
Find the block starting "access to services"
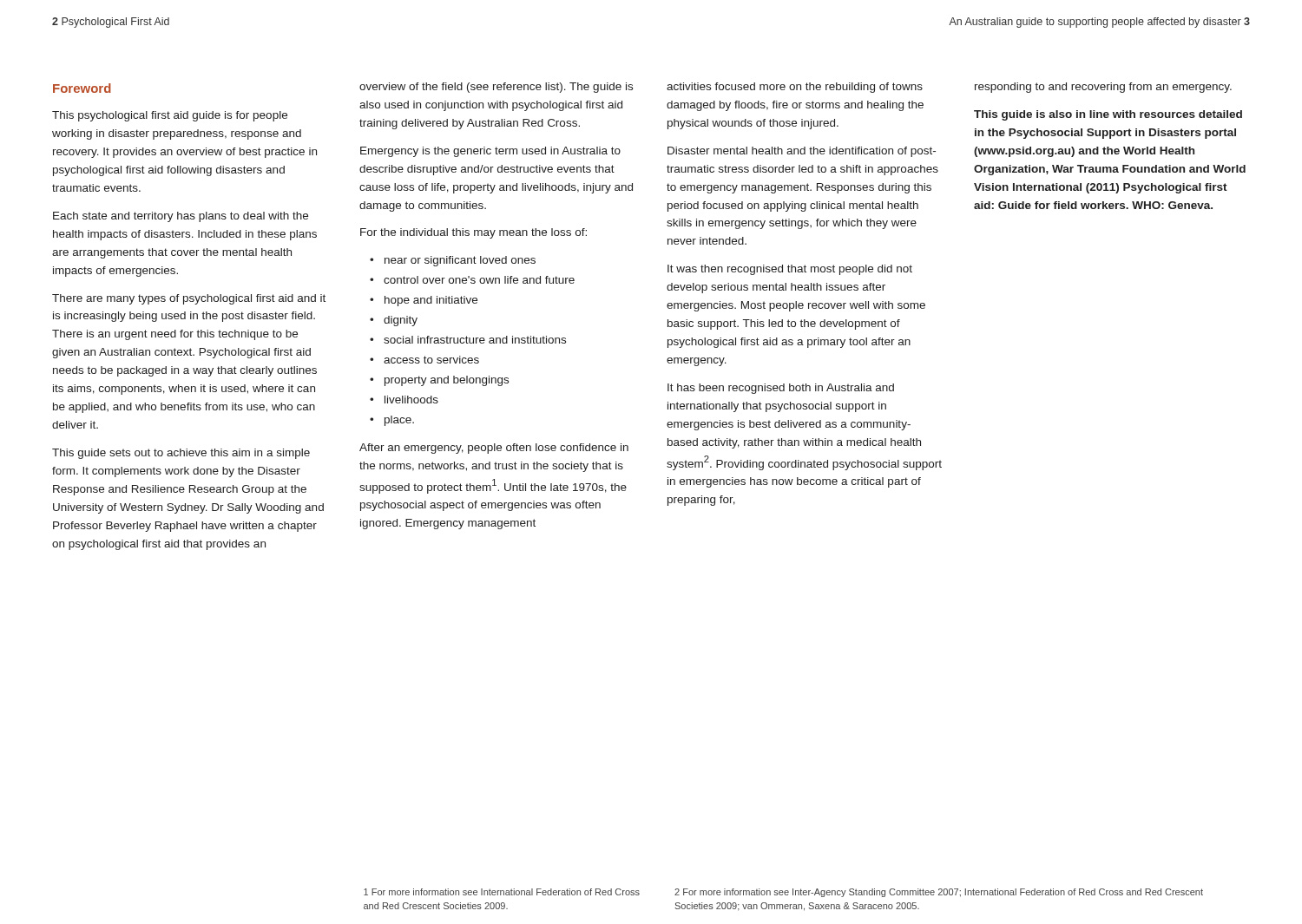432,360
